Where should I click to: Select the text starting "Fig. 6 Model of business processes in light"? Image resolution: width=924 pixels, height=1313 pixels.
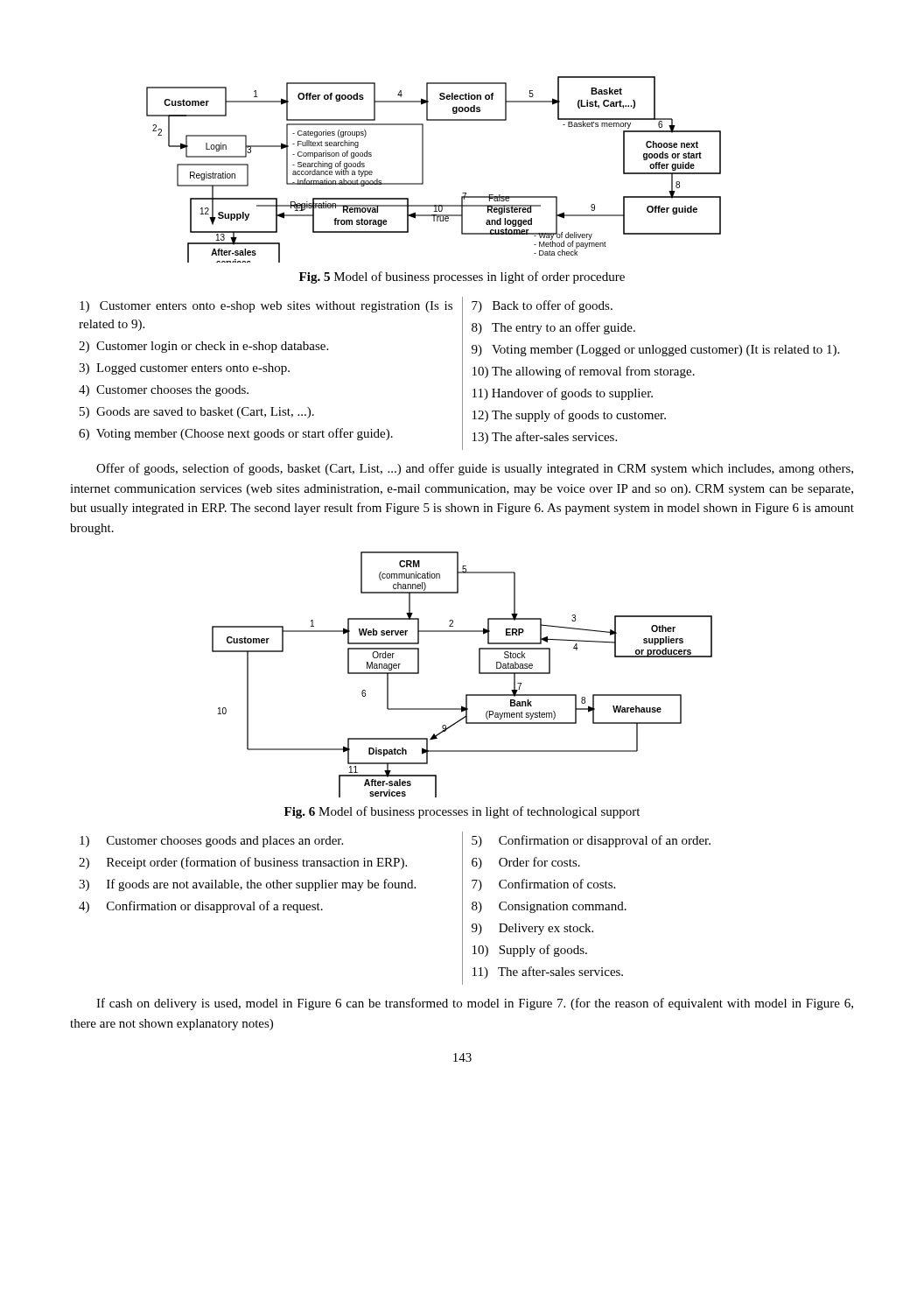click(462, 811)
